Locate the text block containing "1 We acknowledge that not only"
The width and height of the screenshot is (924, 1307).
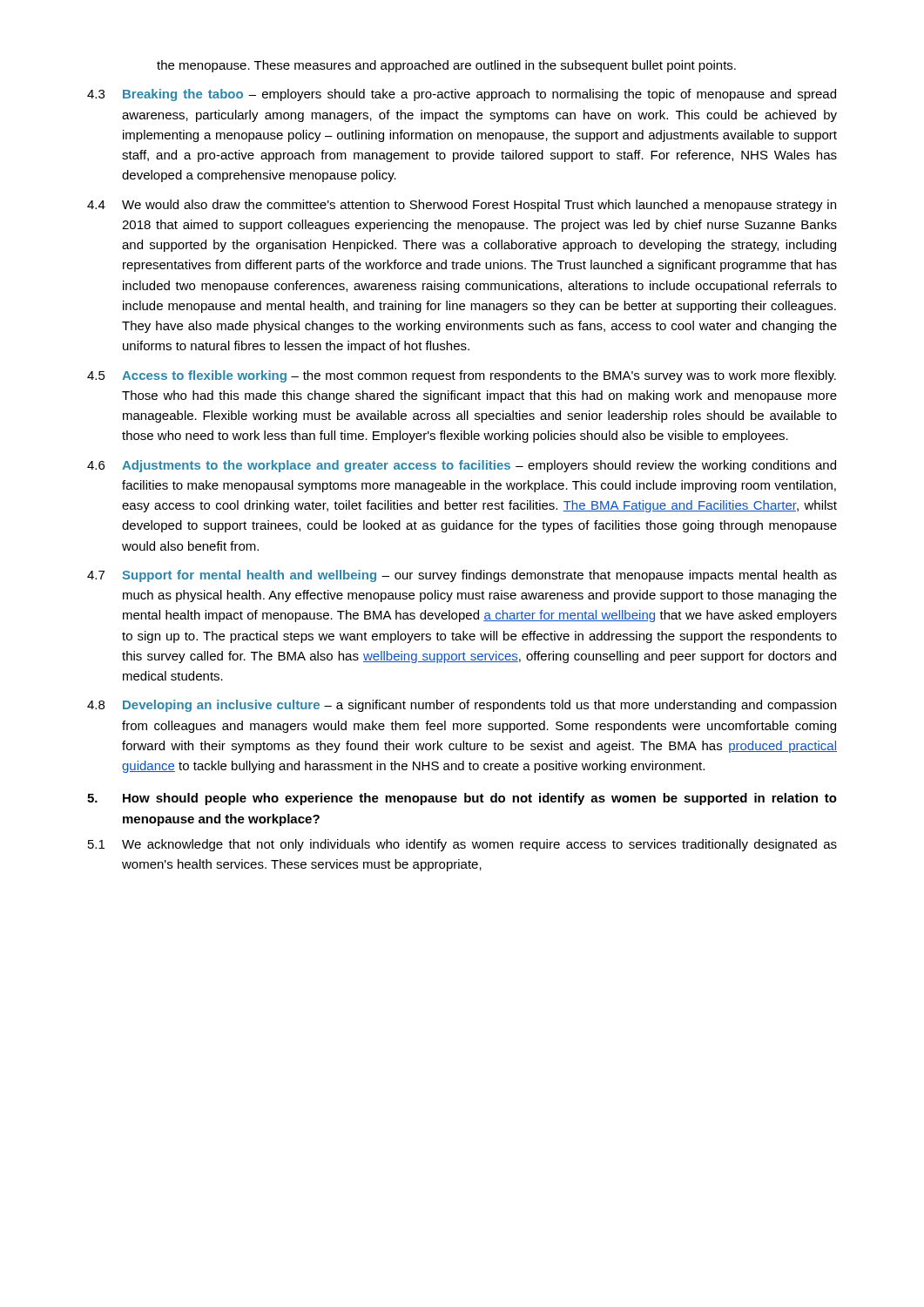(x=462, y=854)
